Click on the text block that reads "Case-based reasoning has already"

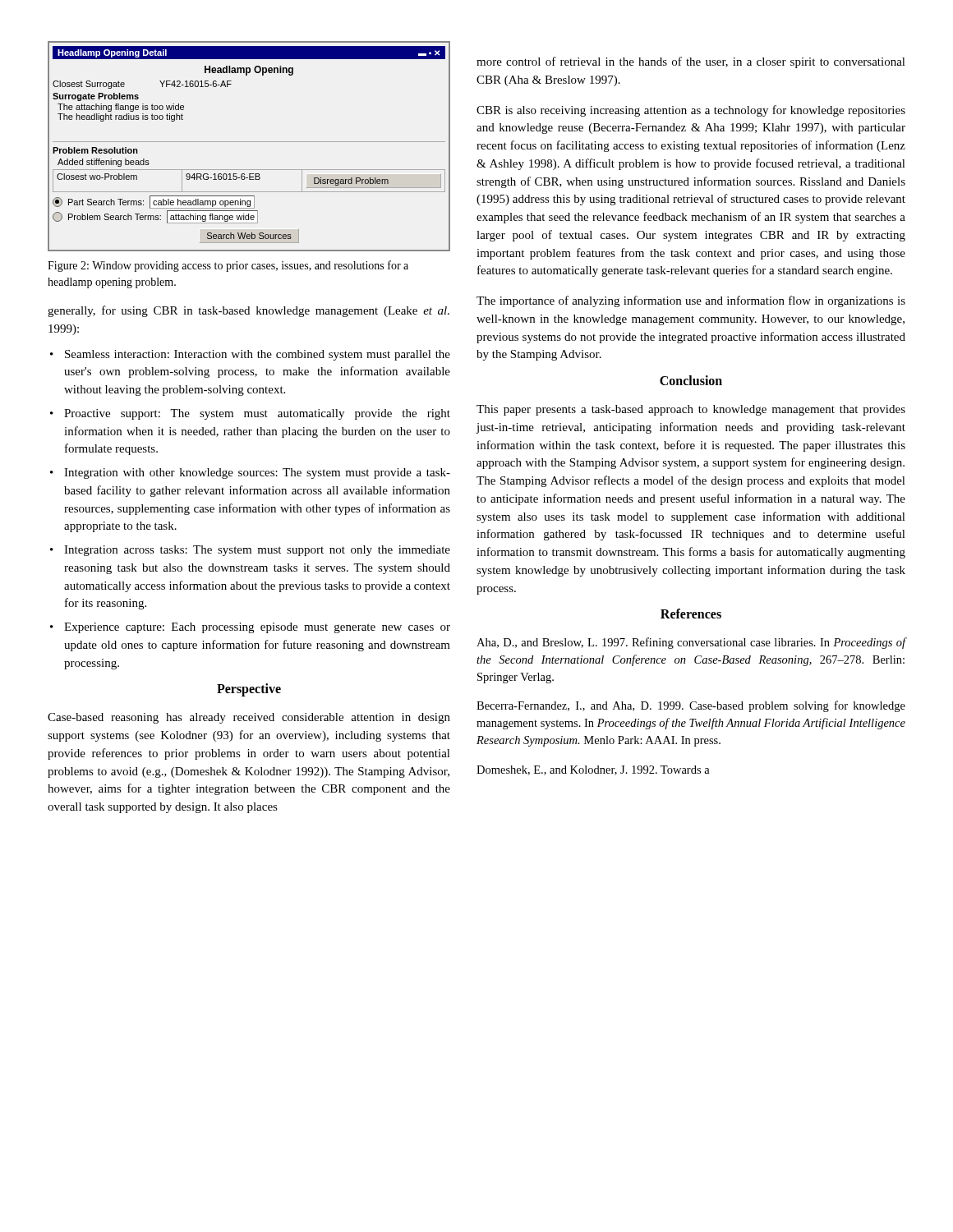click(x=249, y=763)
